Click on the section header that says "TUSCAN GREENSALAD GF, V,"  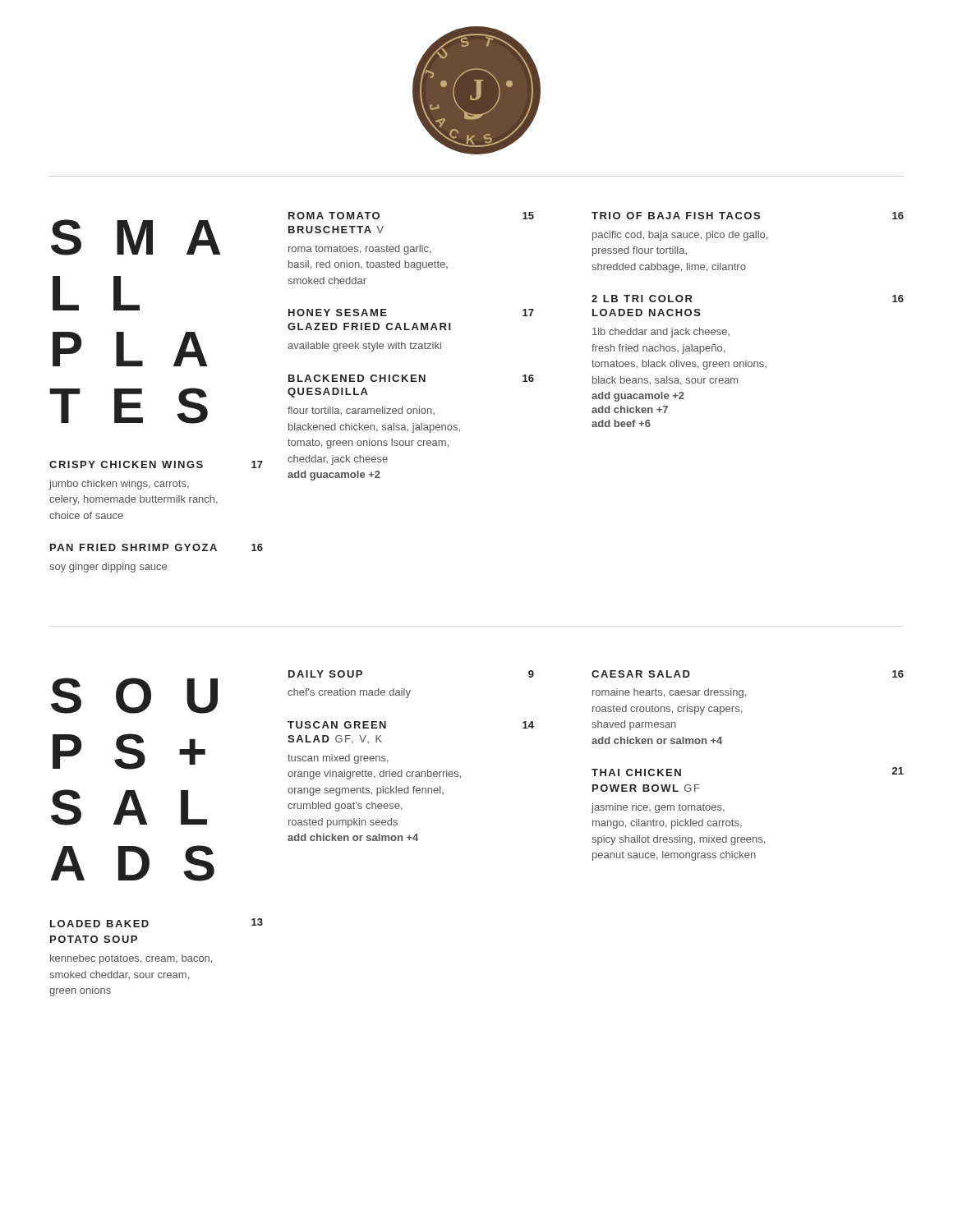tap(411, 781)
